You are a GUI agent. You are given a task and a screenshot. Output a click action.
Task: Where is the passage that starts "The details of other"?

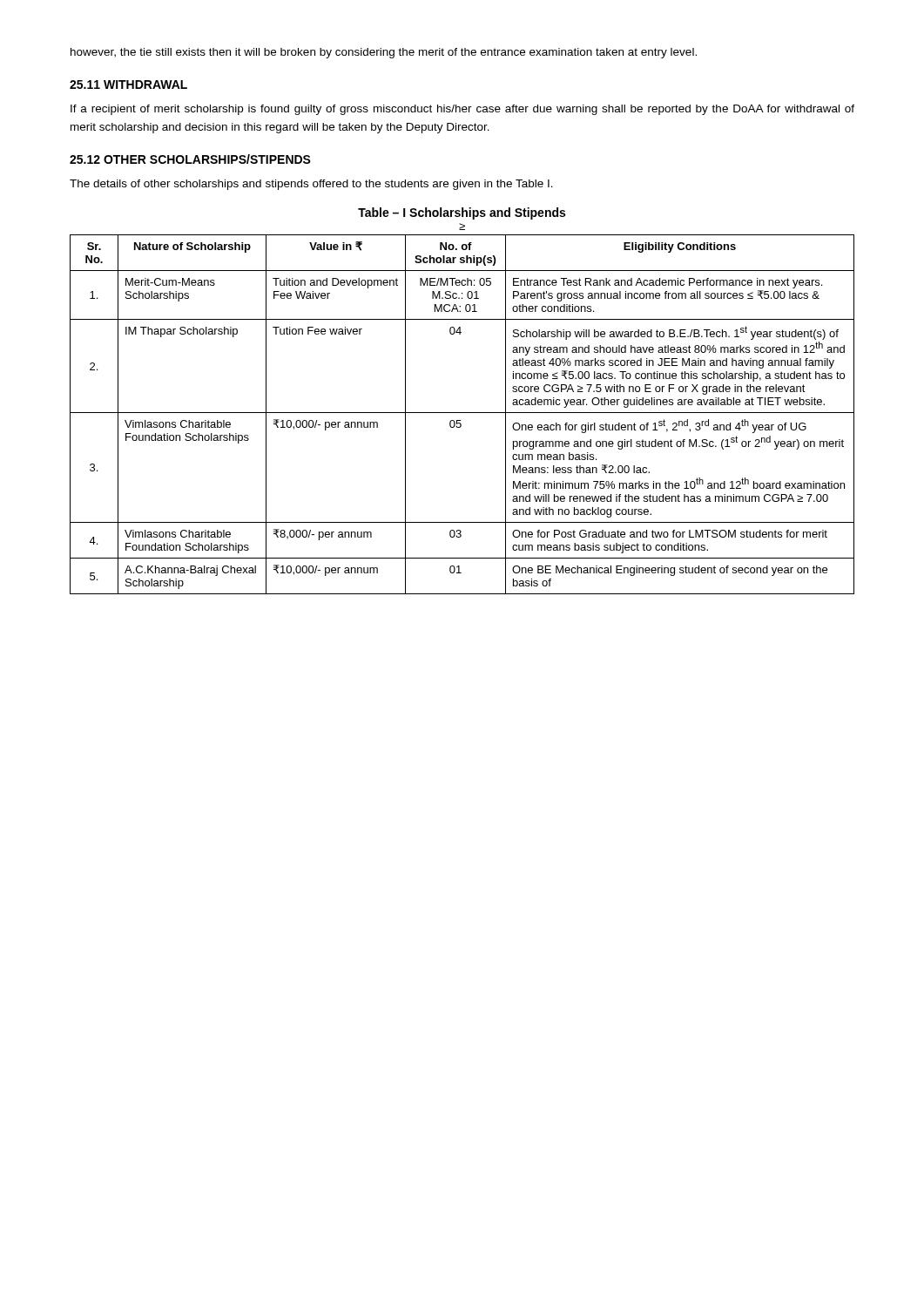coord(462,184)
